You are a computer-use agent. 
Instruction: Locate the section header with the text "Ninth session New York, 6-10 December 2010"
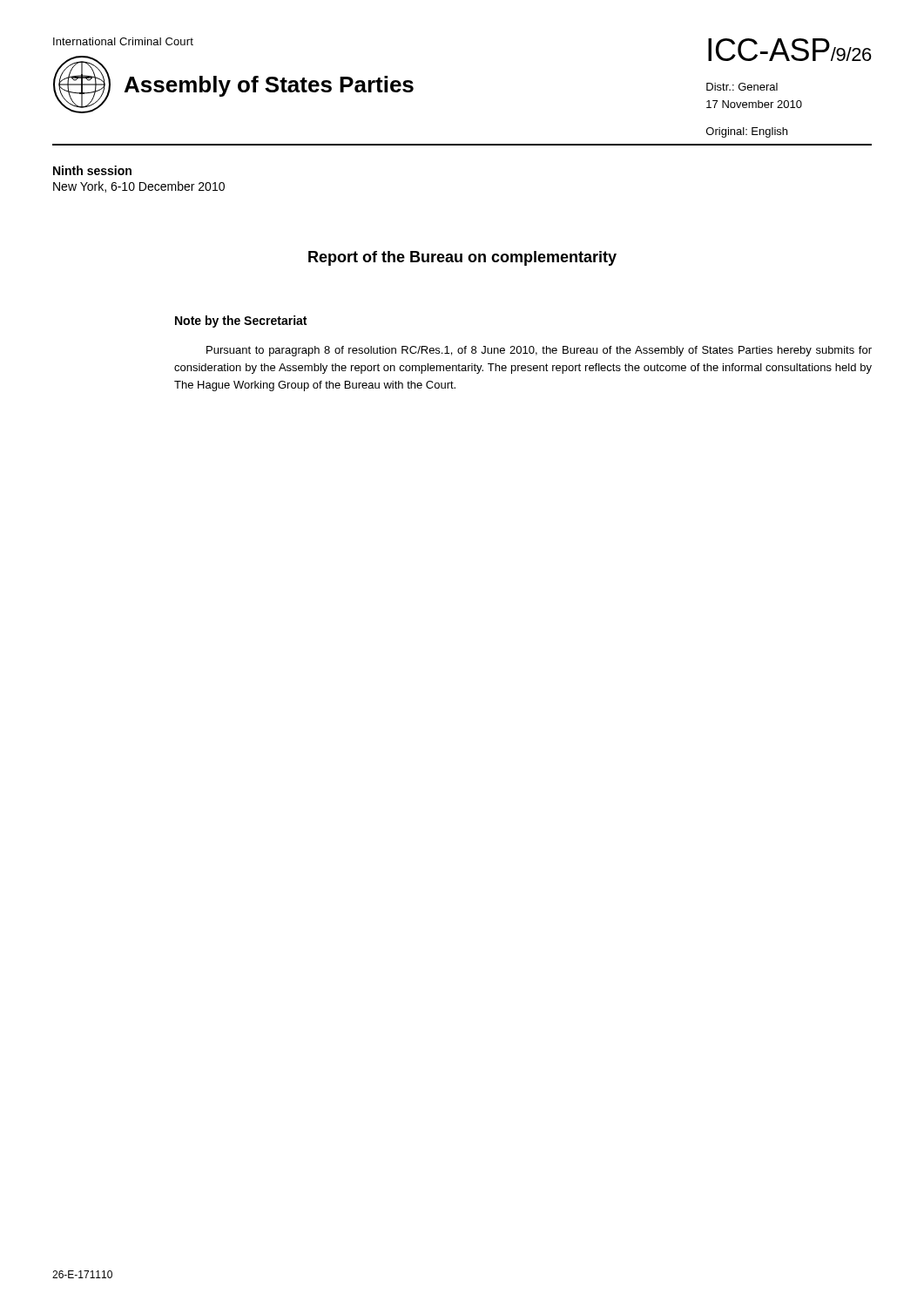(139, 179)
